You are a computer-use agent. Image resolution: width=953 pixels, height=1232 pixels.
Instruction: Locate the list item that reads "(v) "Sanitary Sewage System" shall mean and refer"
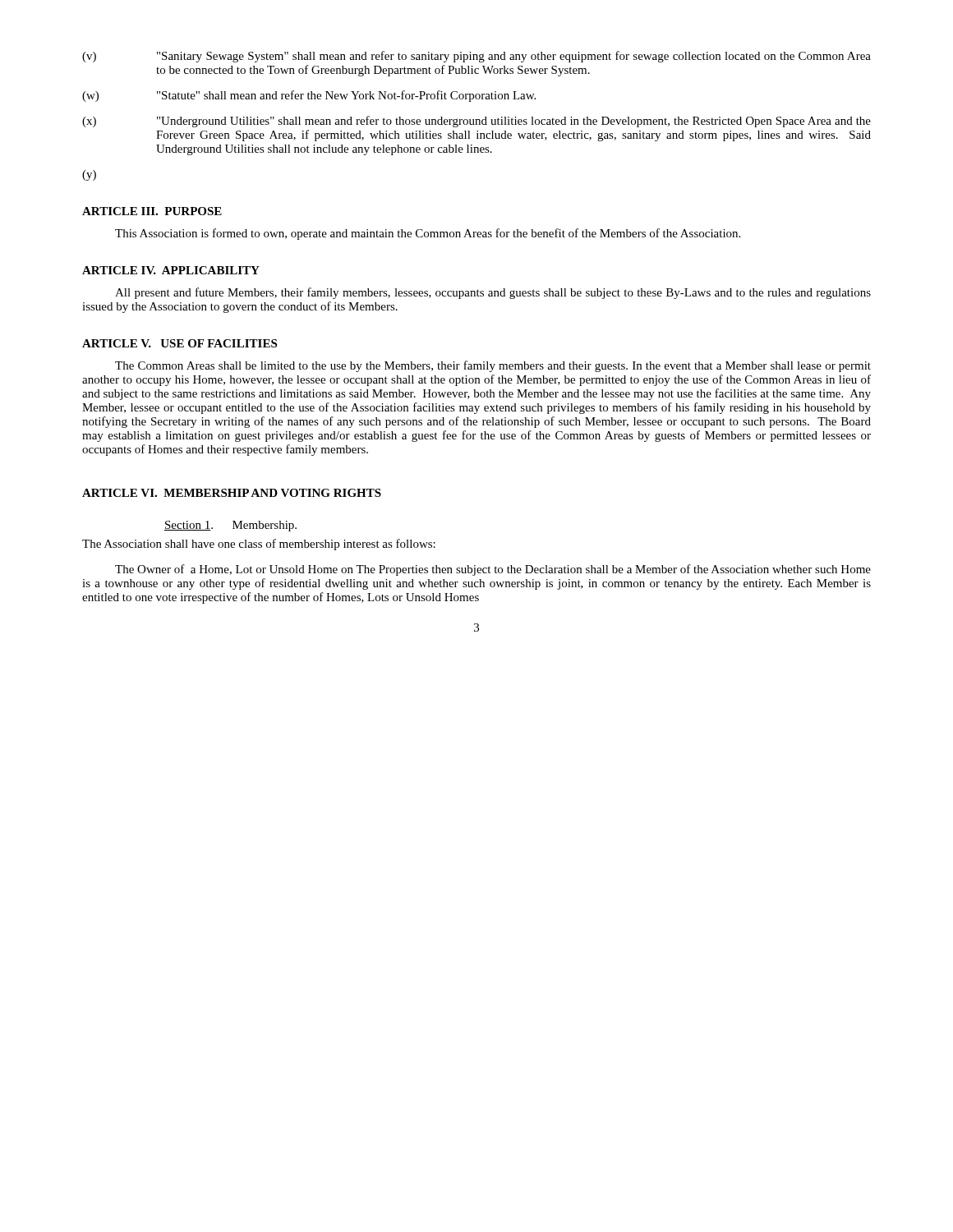pyautogui.click(x=476, y=63)
